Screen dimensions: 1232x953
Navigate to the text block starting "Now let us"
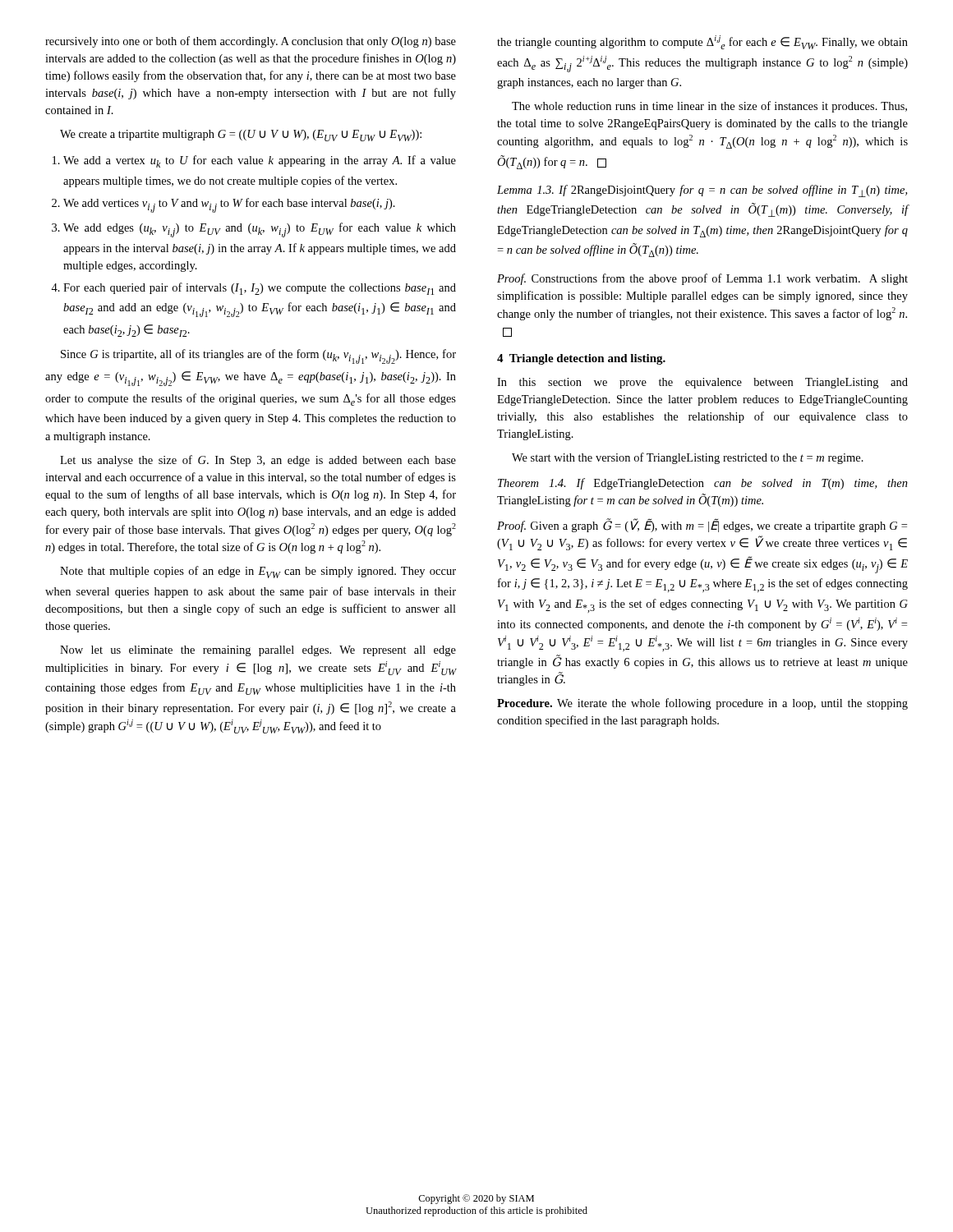251,690
